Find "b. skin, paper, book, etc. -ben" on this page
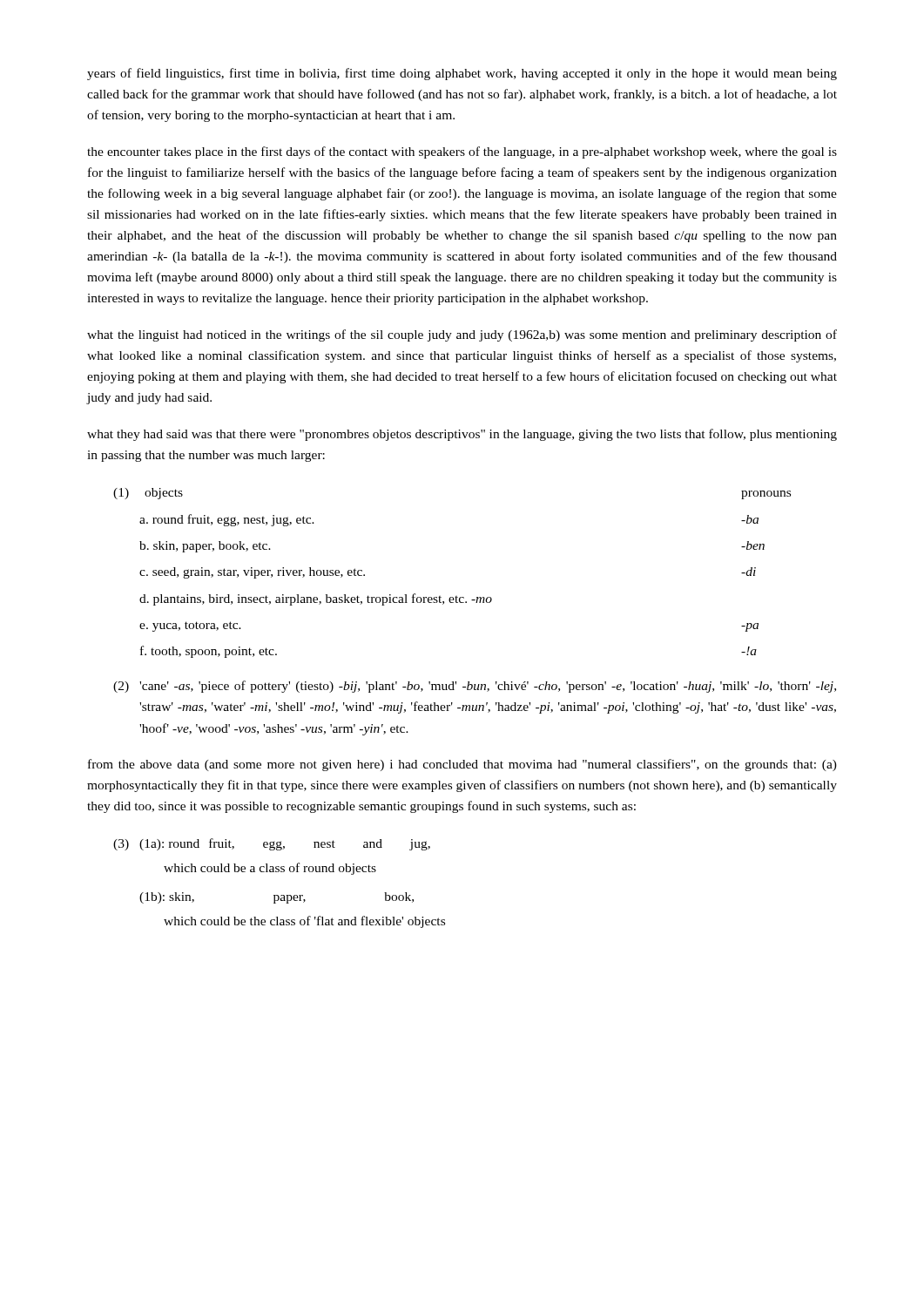 coord(204,547)
